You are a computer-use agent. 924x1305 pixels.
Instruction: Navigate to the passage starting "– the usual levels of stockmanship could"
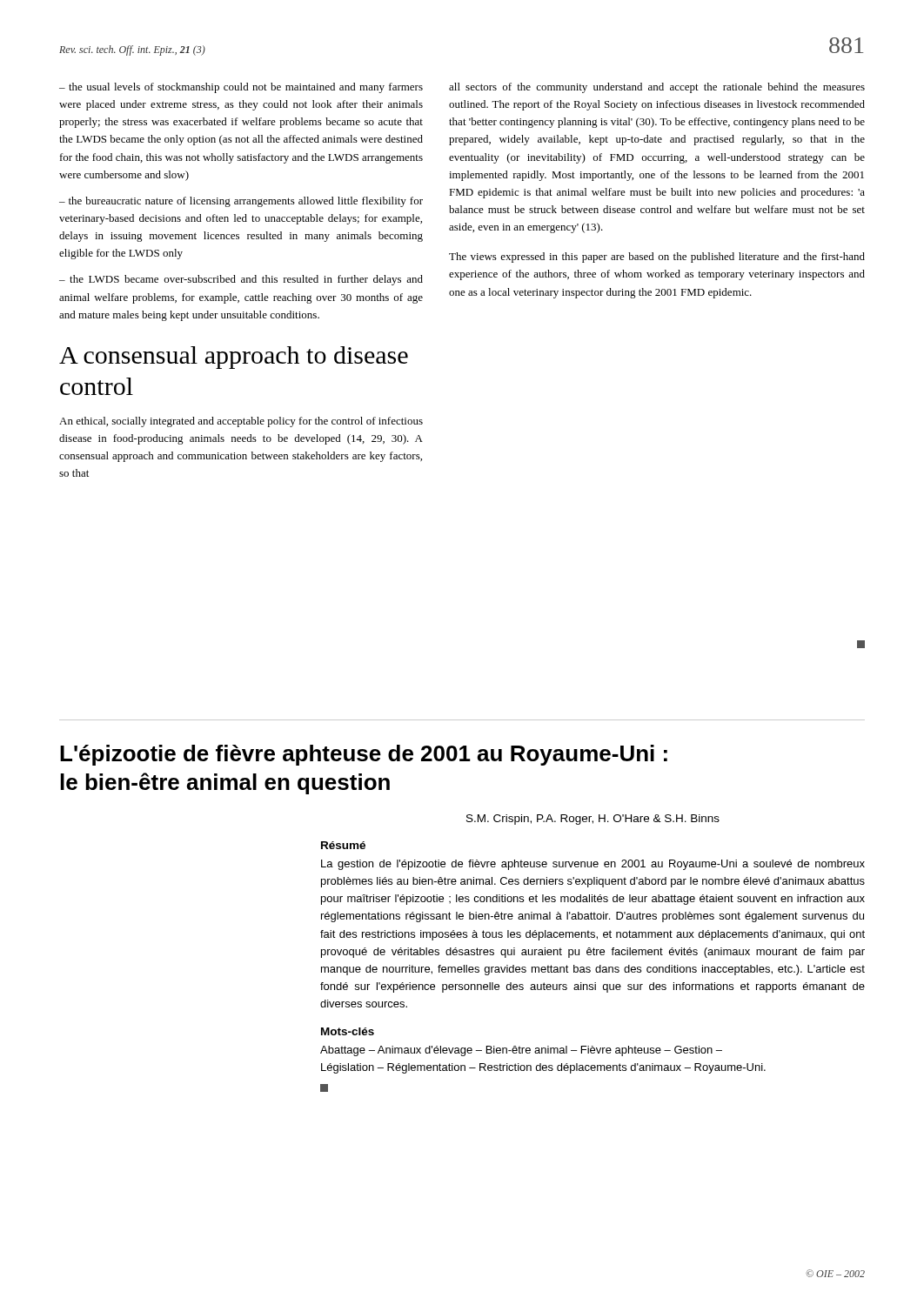tap(241, 130)
